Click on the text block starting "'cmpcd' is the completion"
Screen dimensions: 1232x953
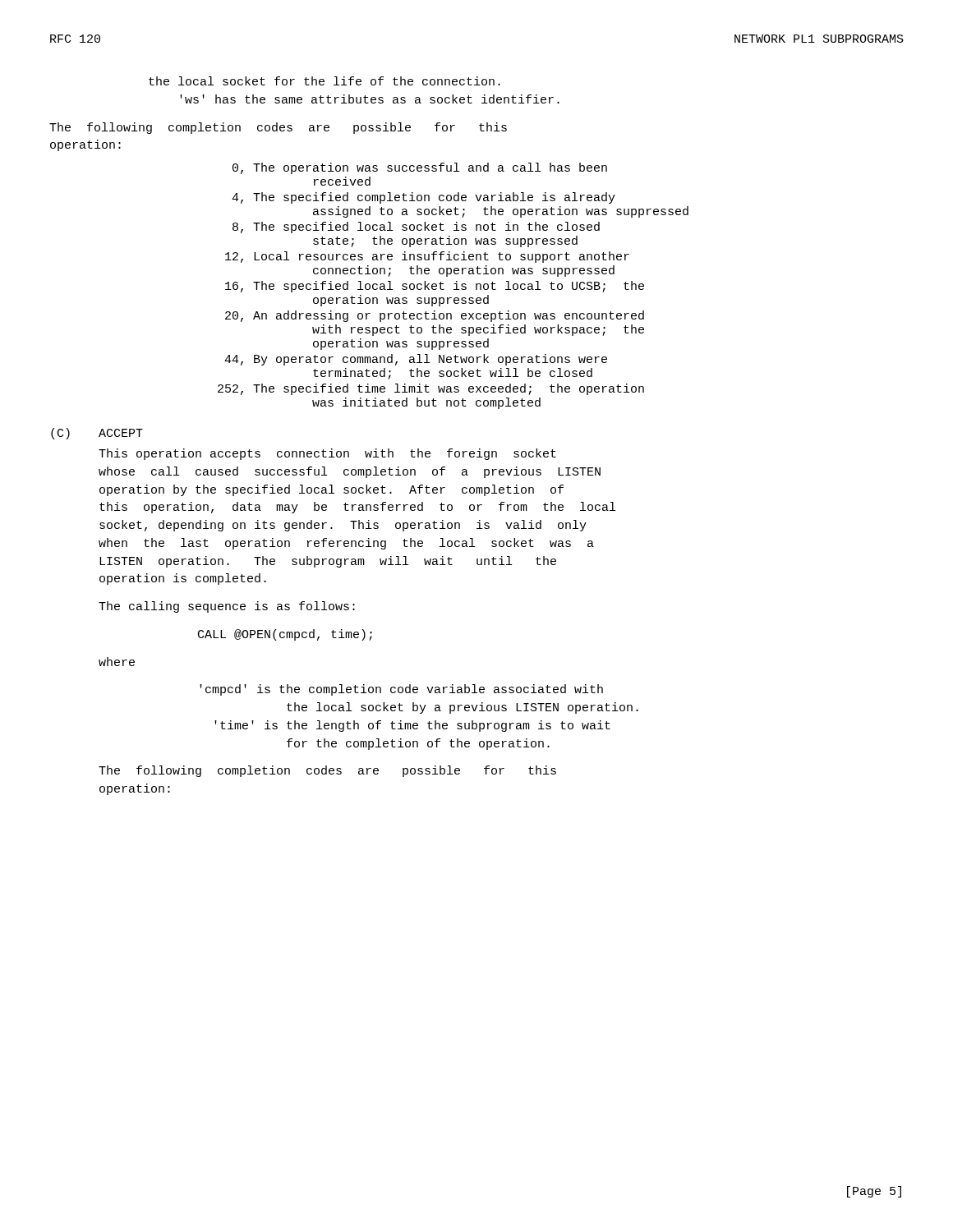point(550,718)
